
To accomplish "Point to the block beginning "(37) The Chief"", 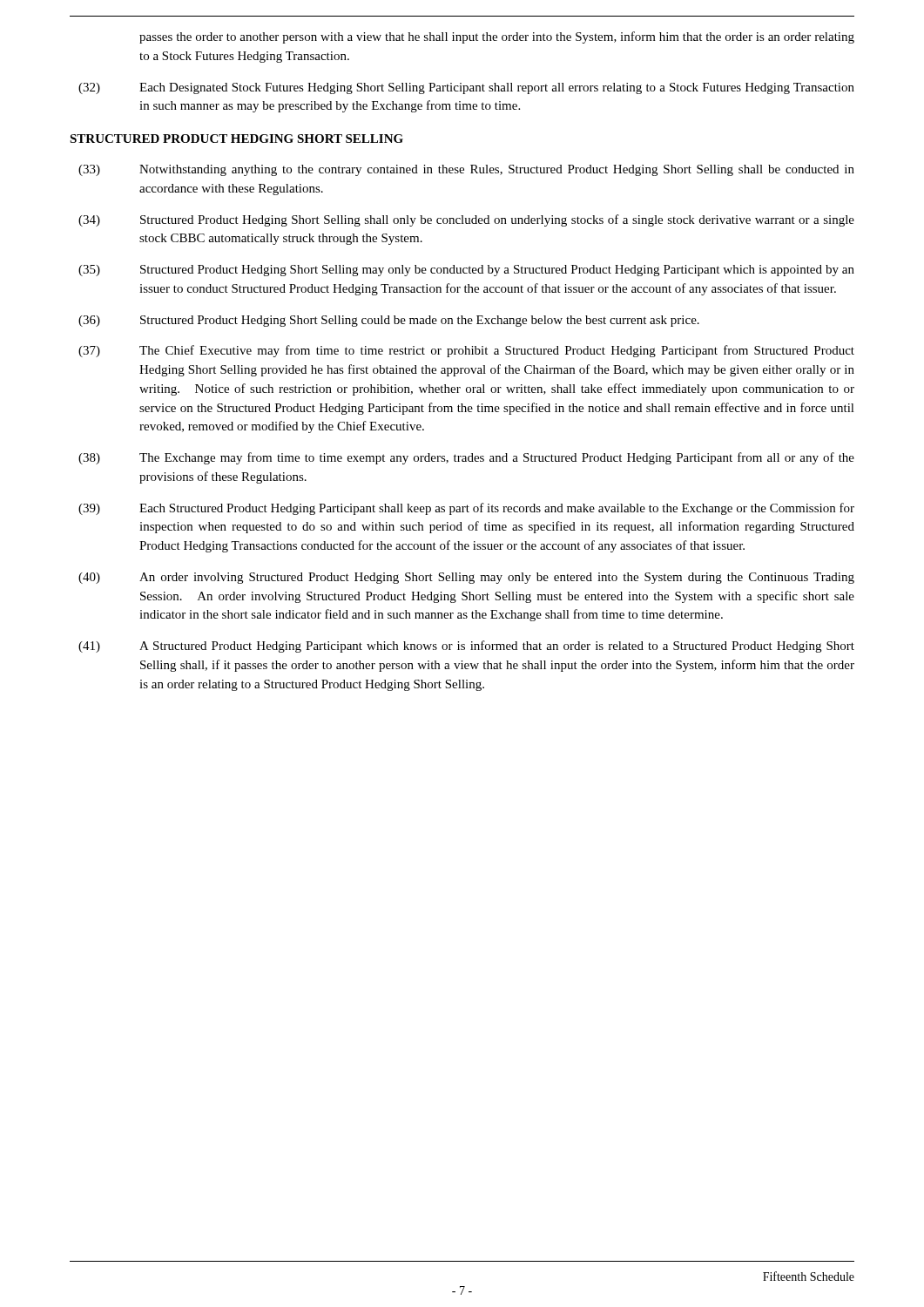I will point(462,389).
